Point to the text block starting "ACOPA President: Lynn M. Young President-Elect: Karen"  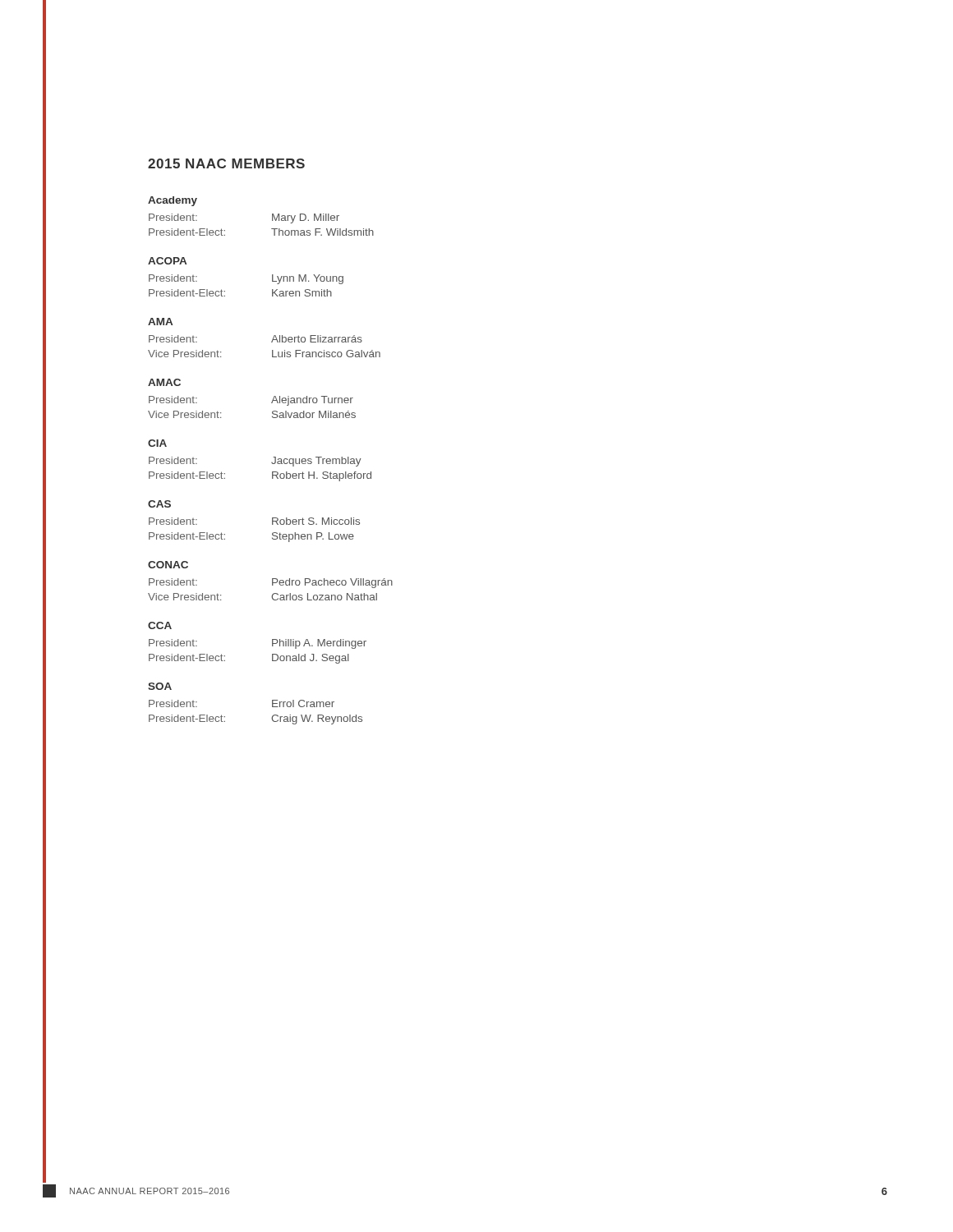tap(167, 261)
